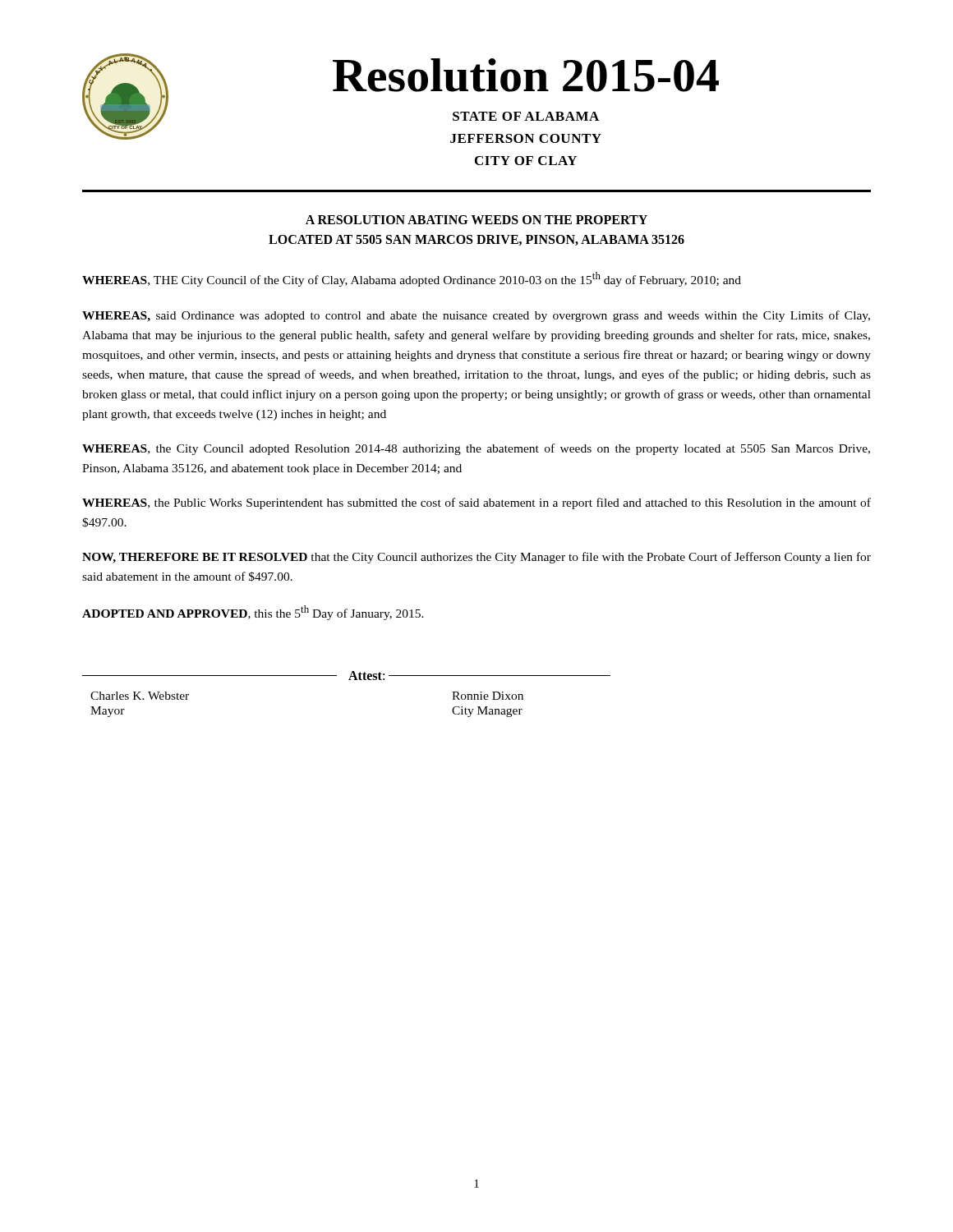
Task: Find the text block that says "WHEREAS, THE City"
Action: coord(412,278)
